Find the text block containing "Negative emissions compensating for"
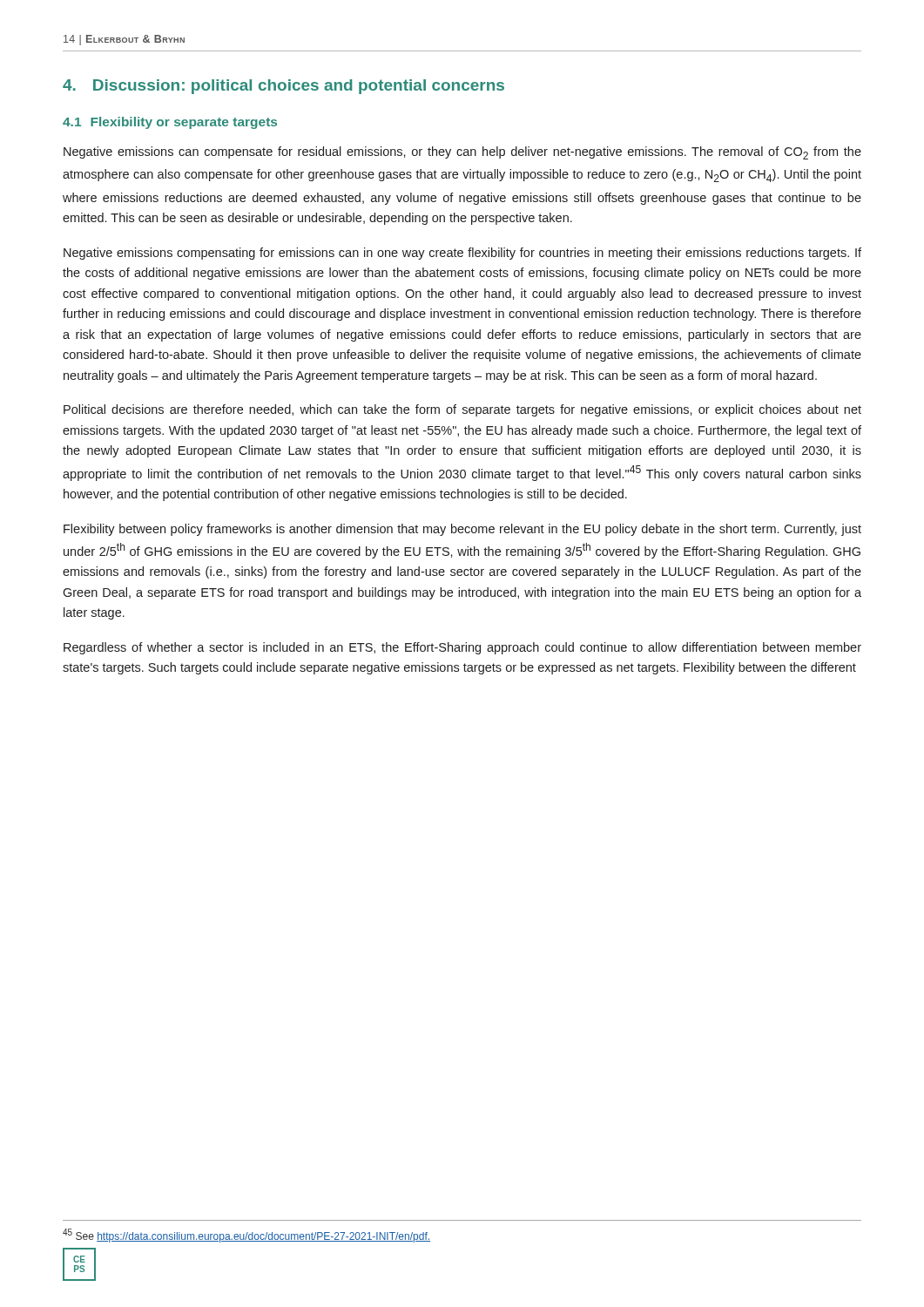 pos(462,314)
